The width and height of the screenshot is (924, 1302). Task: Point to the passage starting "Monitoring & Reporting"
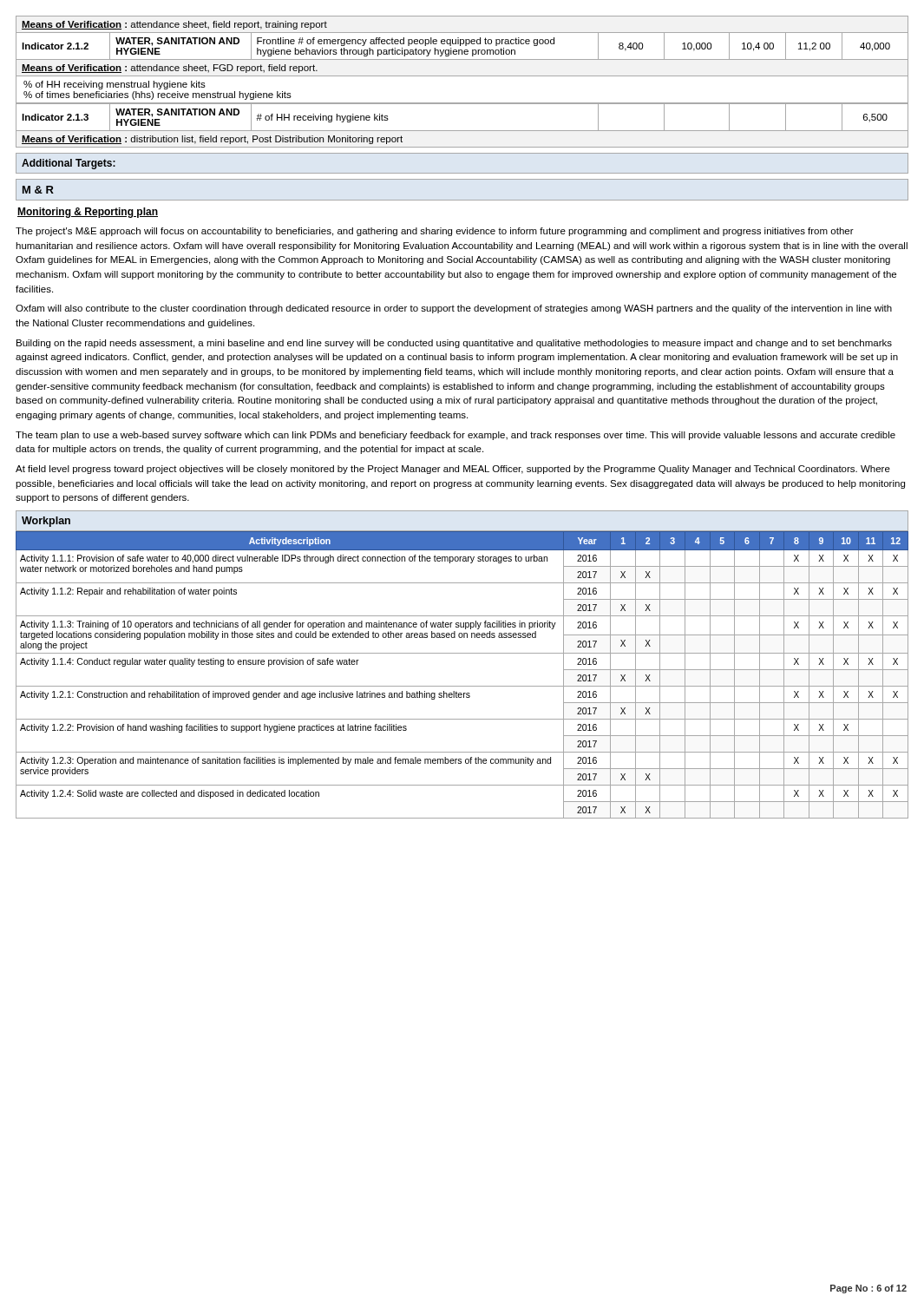click(88, 212)
